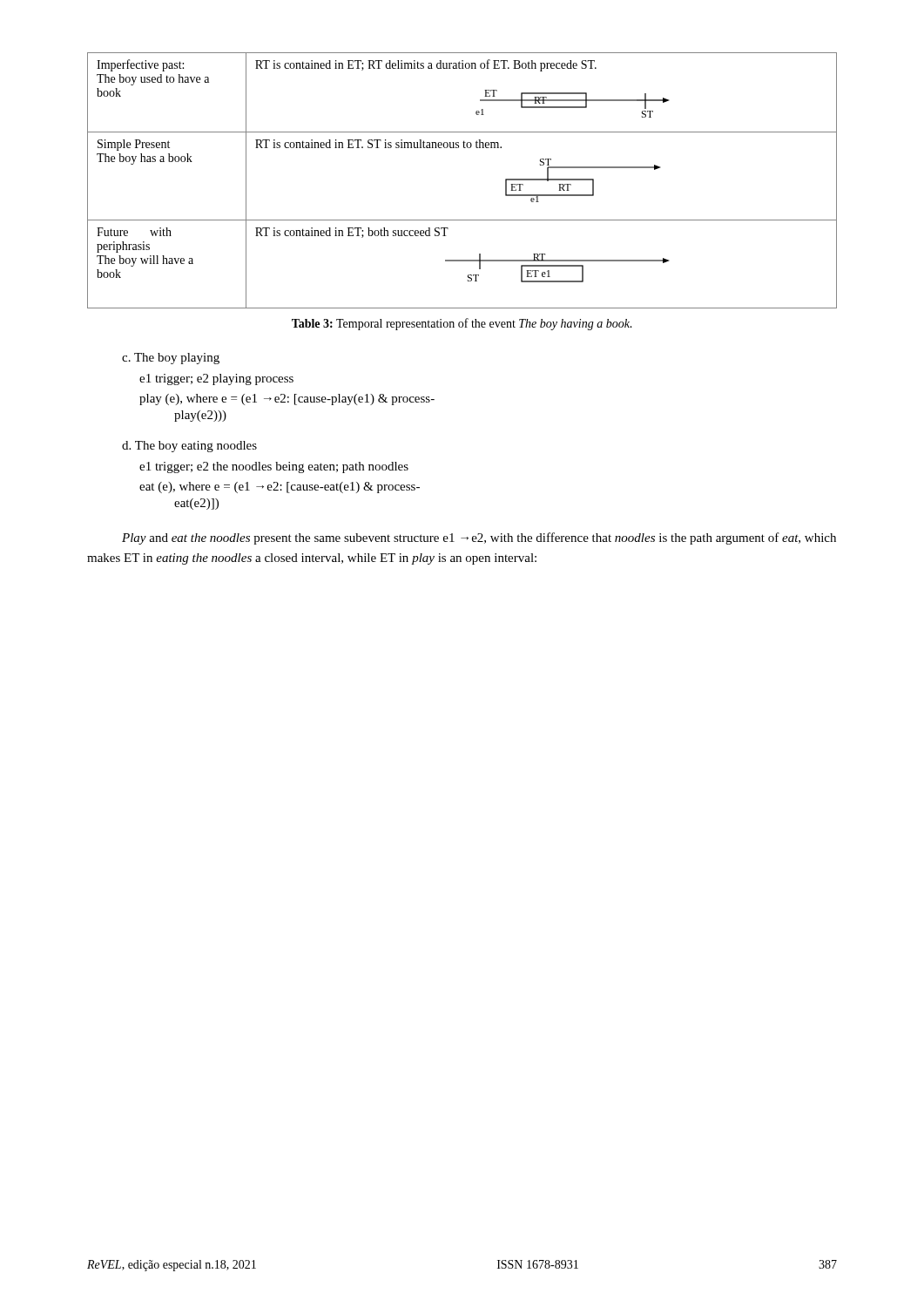
Task: Select the list item with the text "c. The boy playing e1 trigger; e2"
Action: coord(171,359)
